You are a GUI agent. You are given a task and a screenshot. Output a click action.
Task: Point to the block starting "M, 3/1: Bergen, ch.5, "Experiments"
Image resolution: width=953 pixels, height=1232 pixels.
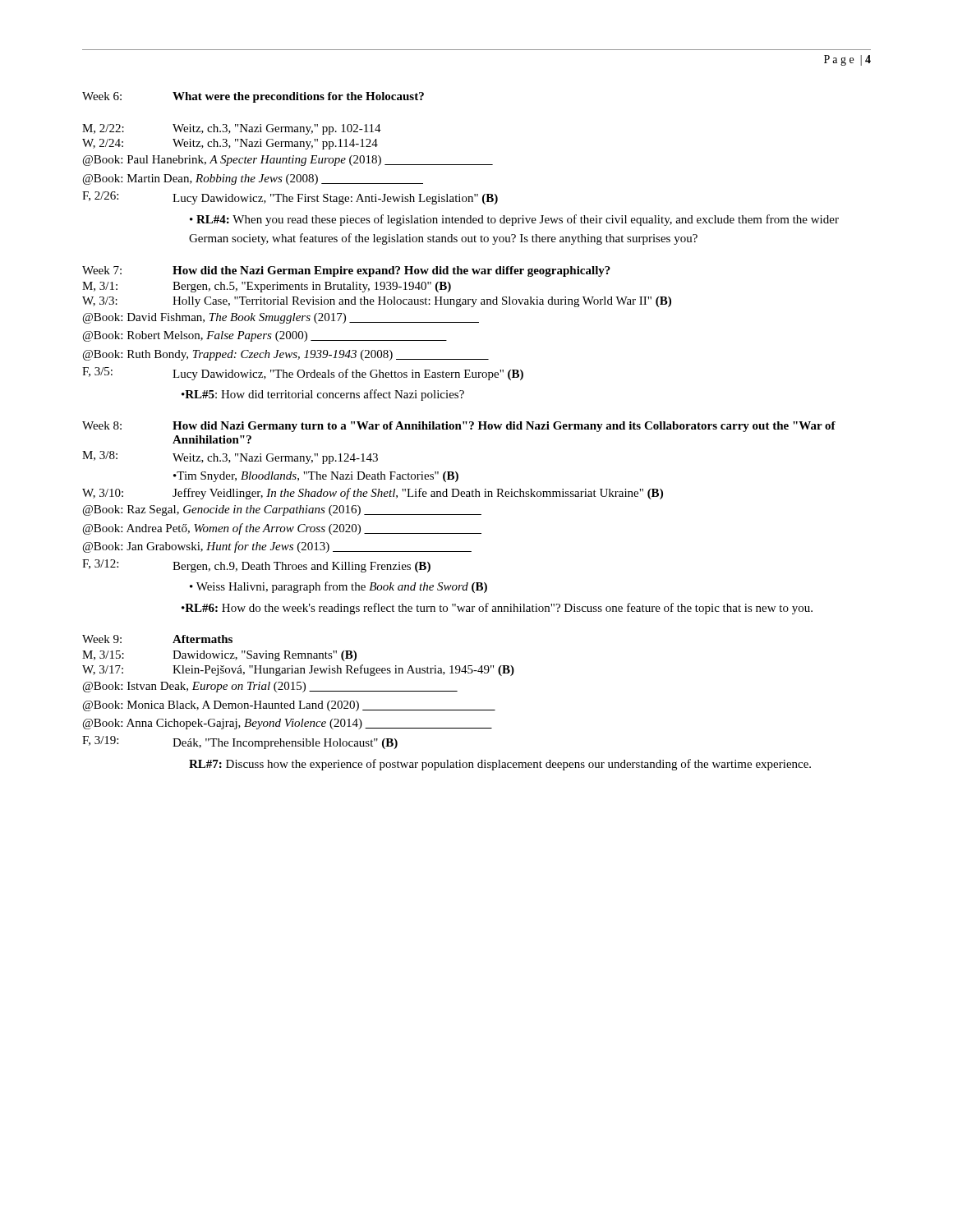click(x=267, y=287)
